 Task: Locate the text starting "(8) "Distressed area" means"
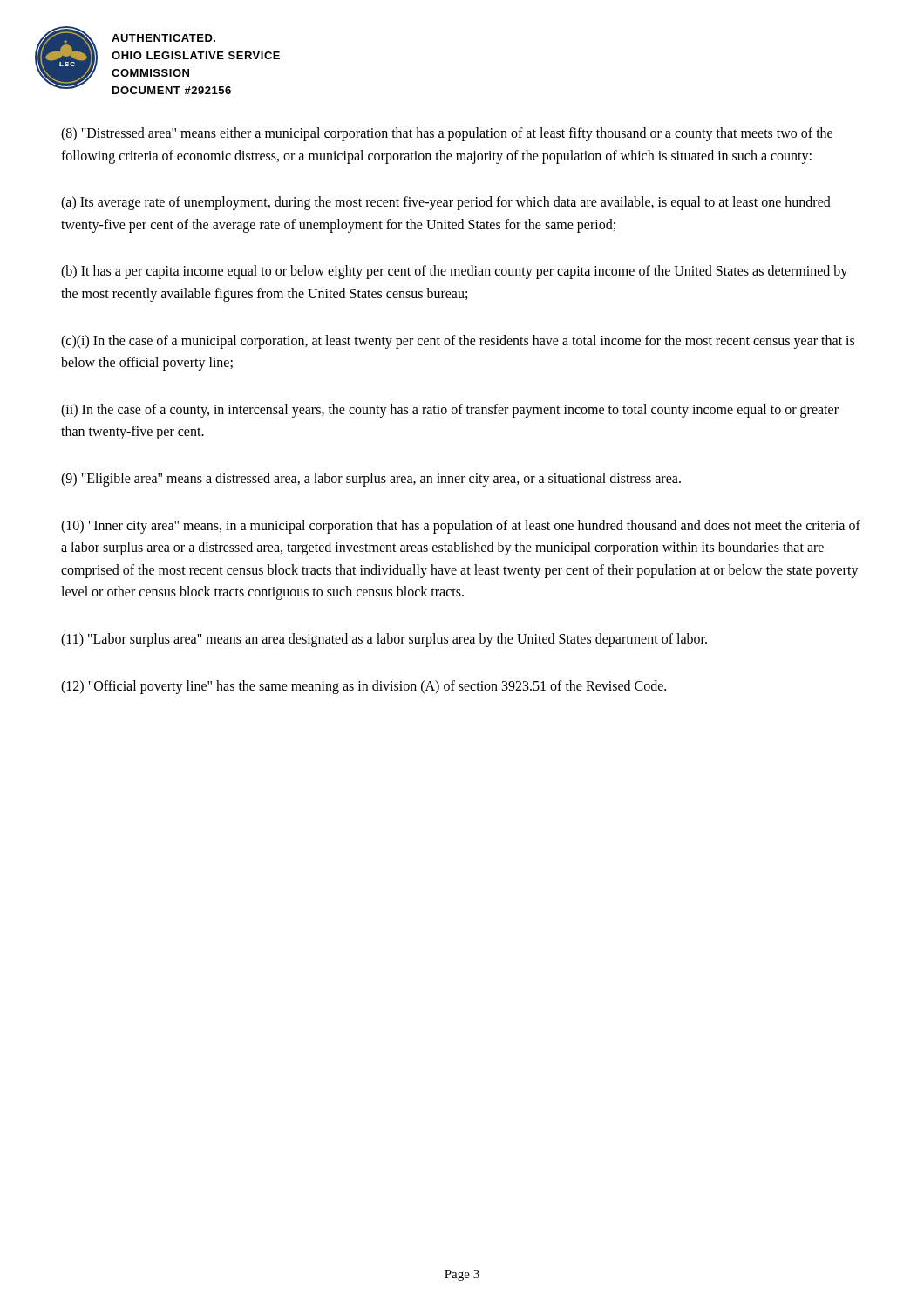coord(447,144)
